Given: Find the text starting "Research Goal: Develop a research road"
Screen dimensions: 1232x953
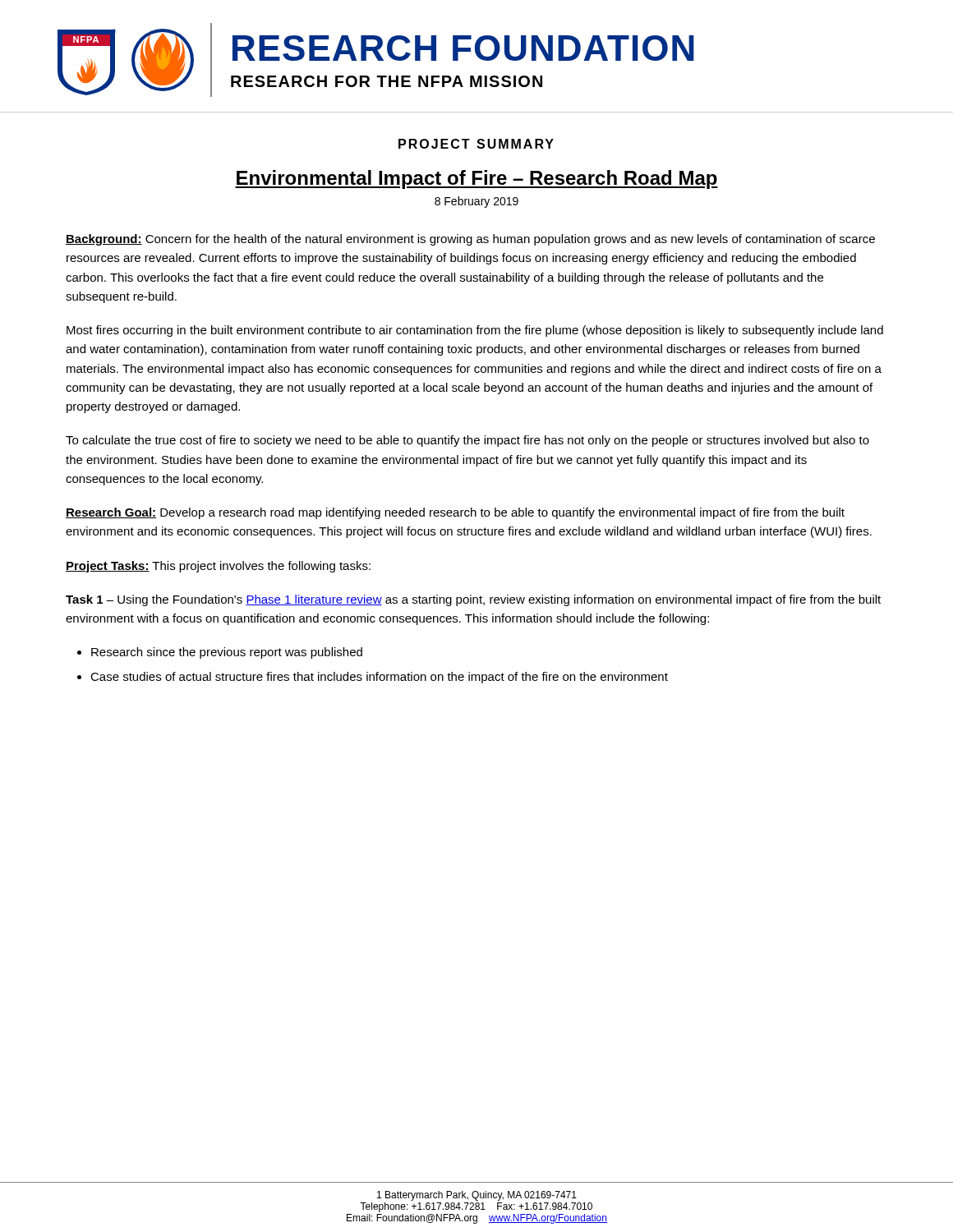Looking at the screenshot, I should tap(469, 522).
